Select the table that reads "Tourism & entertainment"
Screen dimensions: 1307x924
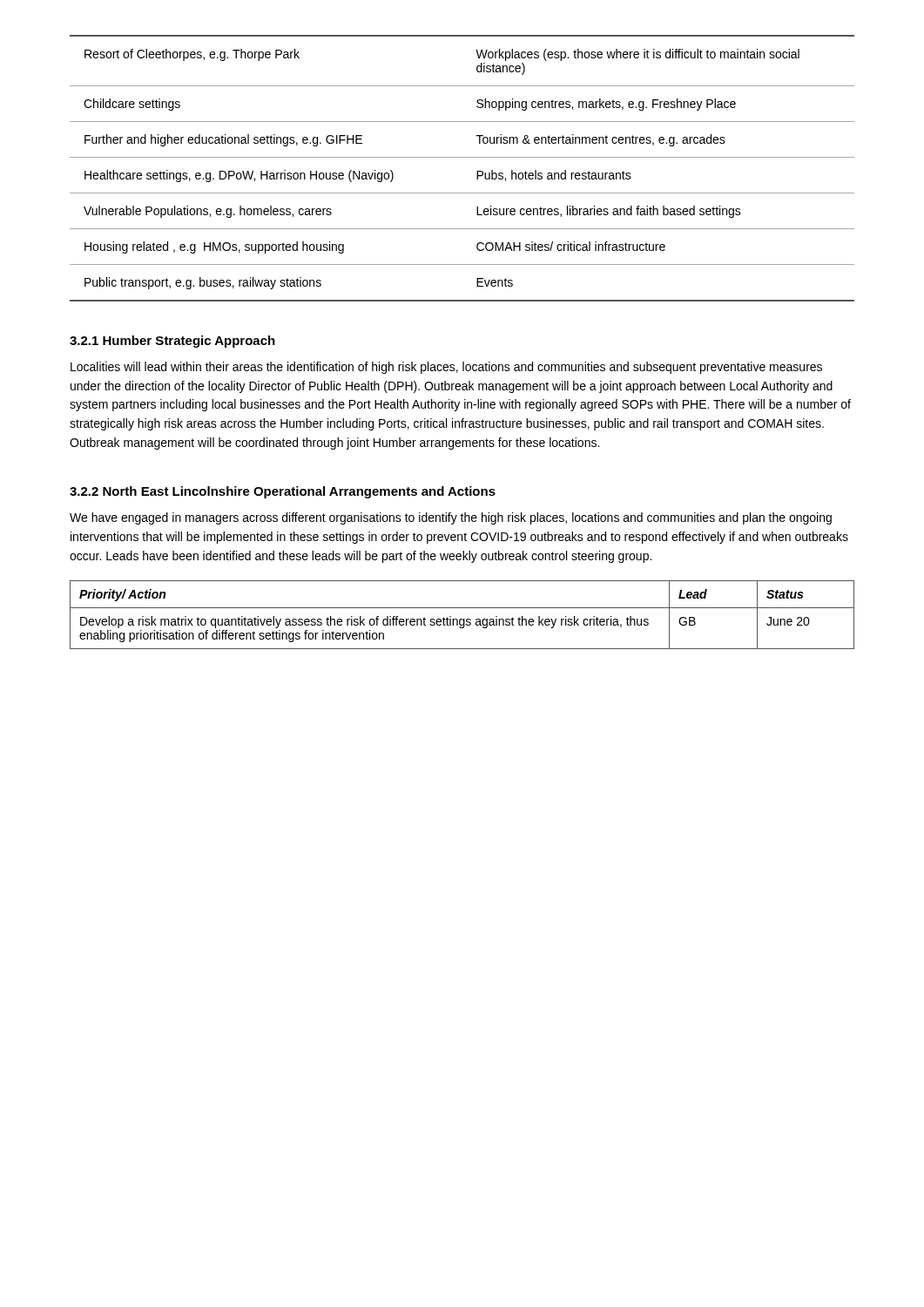pyautogui.click(x=462, y=168)
